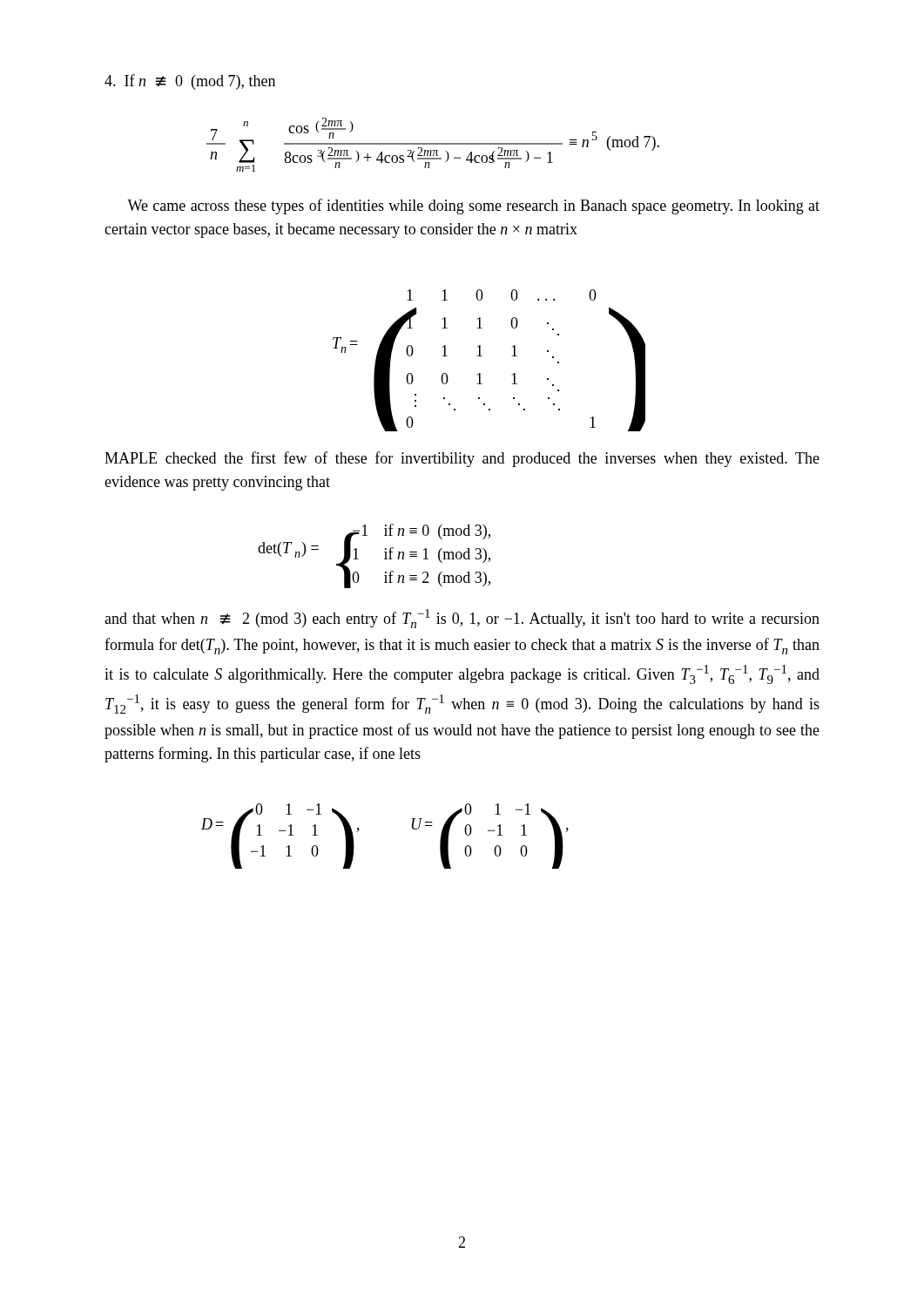The height and width of the screenshot is (1307, 924).
Task: Find the formula on this page that starts "det(T n ) = { −1"
Action: click(x=462, y=549)
